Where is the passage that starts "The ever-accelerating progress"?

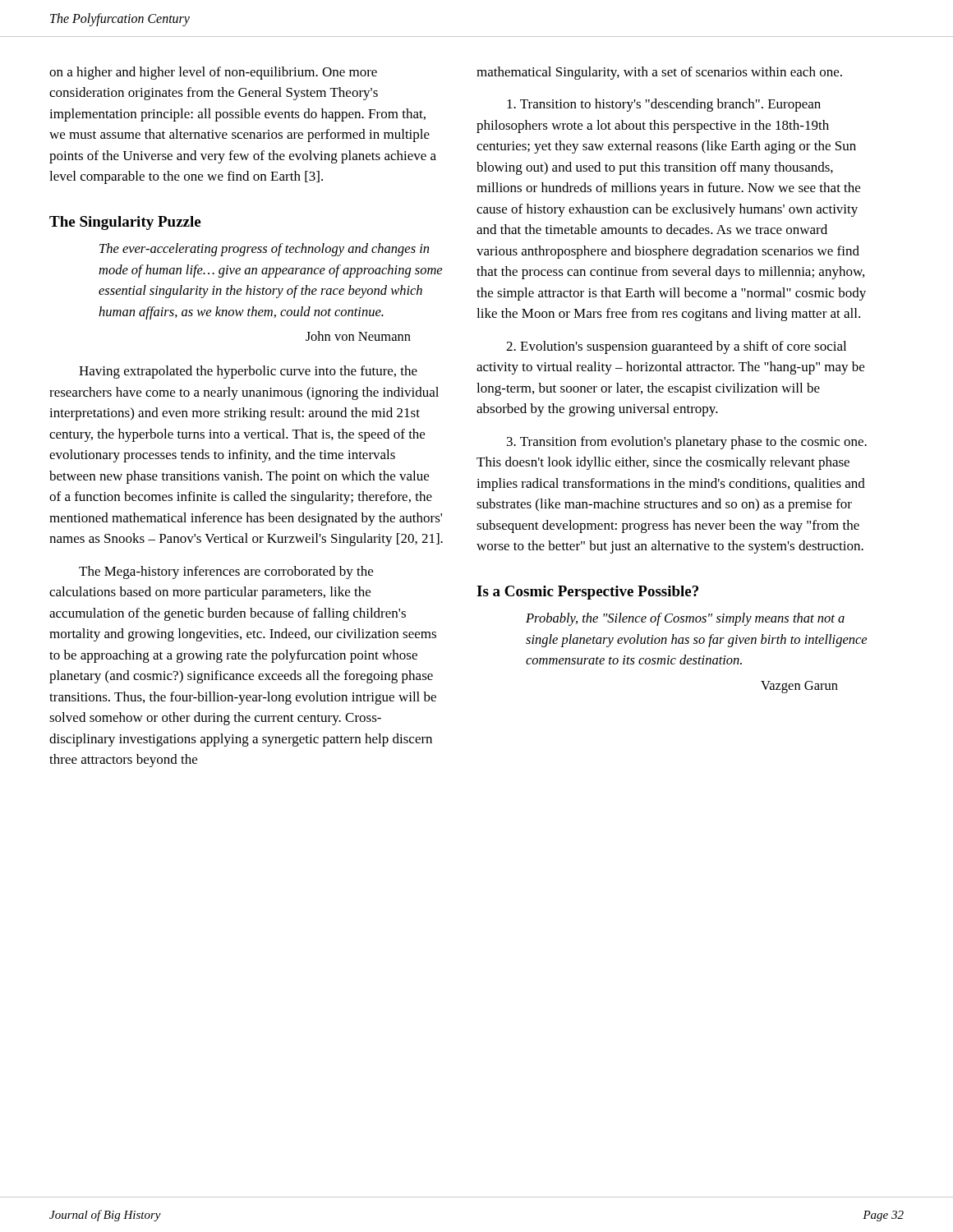[x=271, y=280]
